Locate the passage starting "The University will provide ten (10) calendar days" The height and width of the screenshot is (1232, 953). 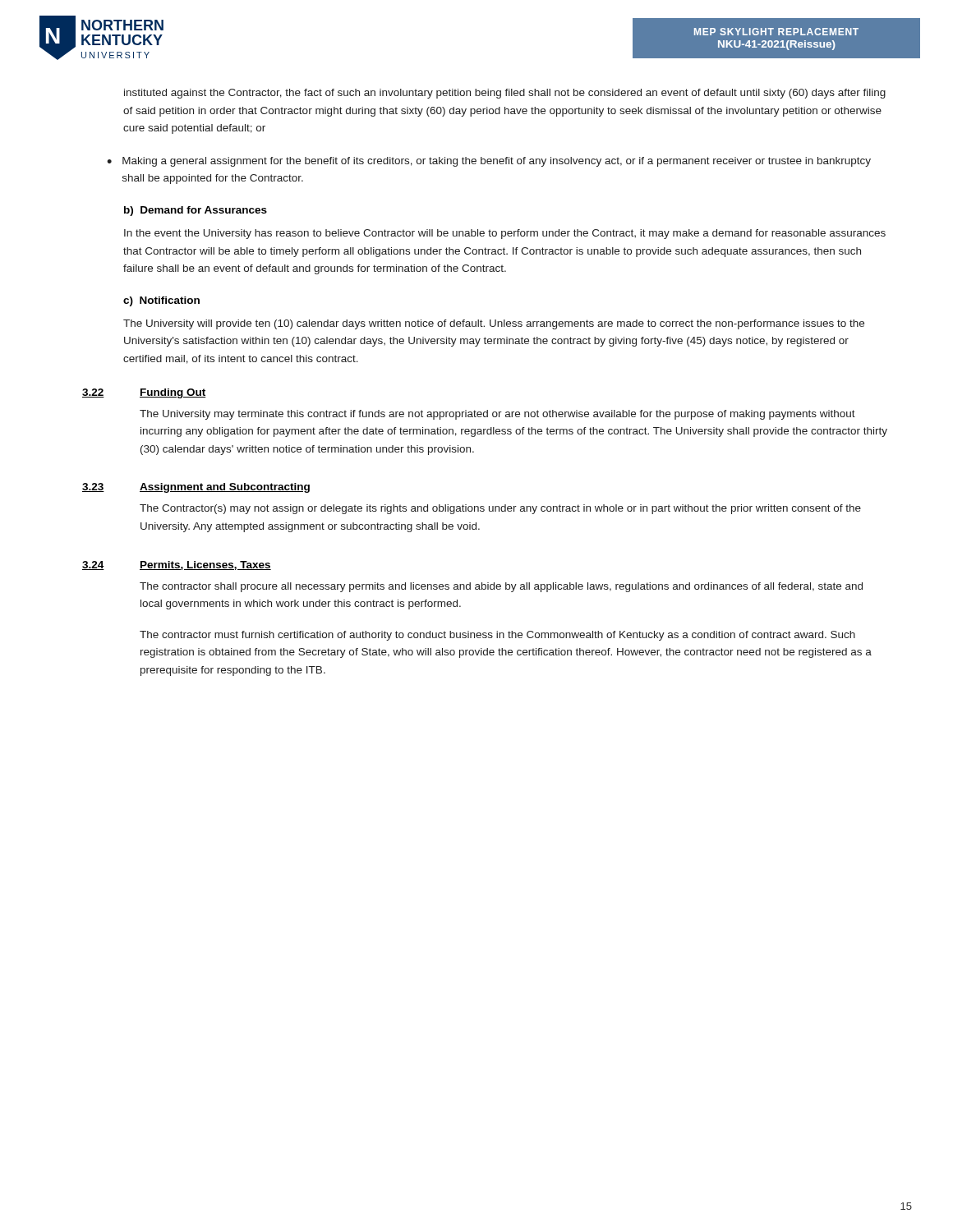click(494, 341)
